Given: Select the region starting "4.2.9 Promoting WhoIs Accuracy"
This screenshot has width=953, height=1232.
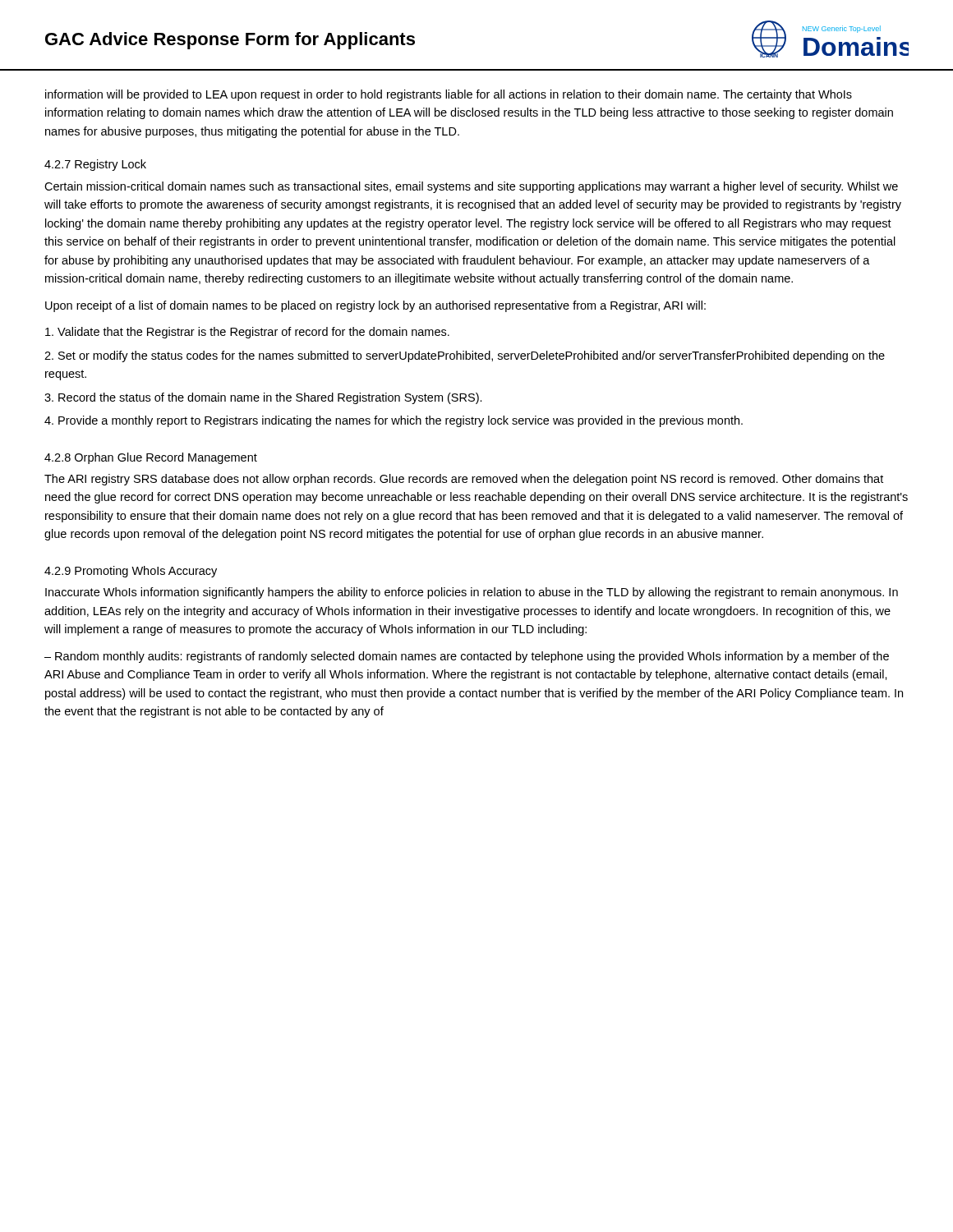Looking at the screenshot, I should coord(131,571).
